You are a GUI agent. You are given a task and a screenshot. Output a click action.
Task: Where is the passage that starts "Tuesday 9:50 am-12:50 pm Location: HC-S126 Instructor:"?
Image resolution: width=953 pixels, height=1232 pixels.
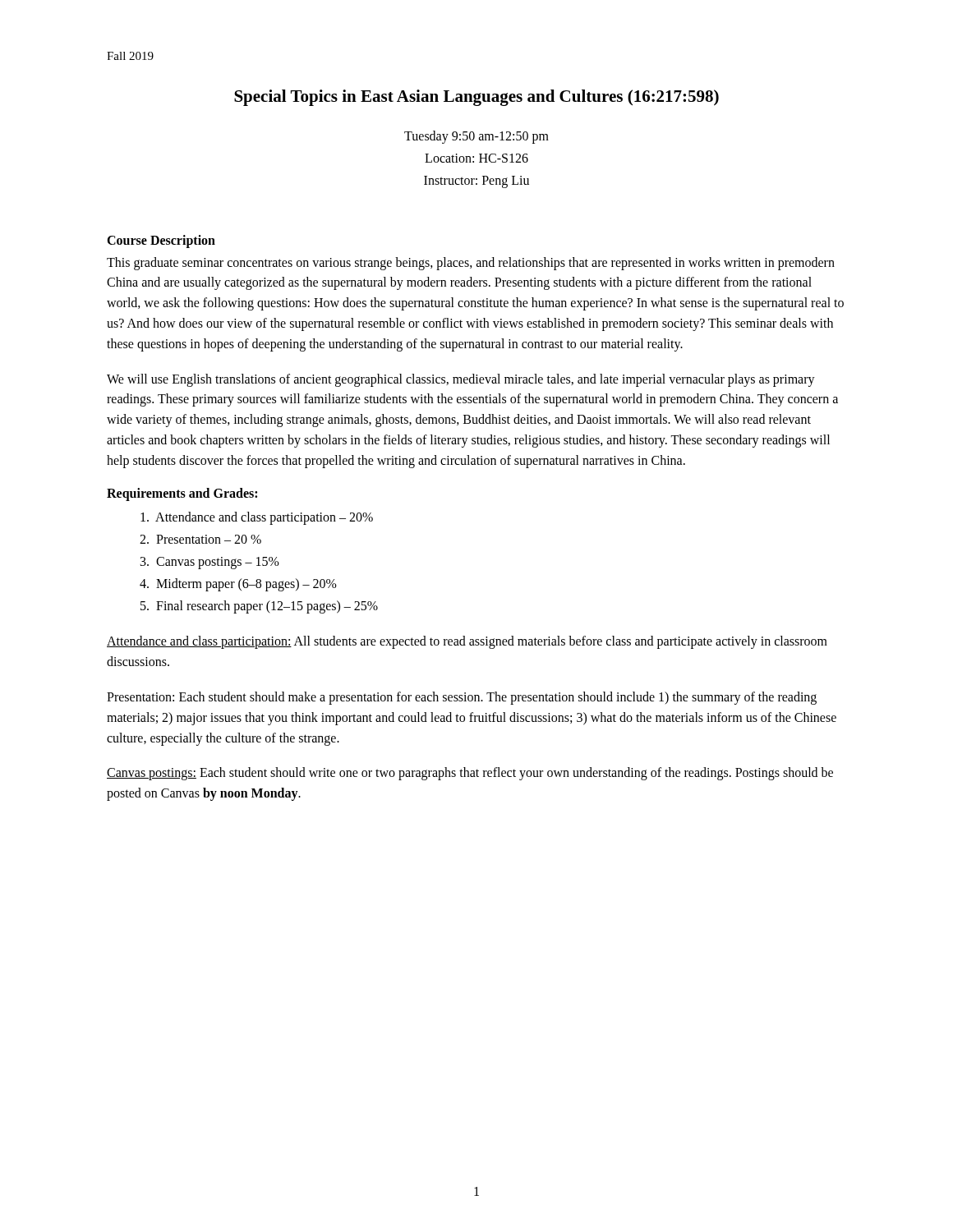(x=476, y=158)
